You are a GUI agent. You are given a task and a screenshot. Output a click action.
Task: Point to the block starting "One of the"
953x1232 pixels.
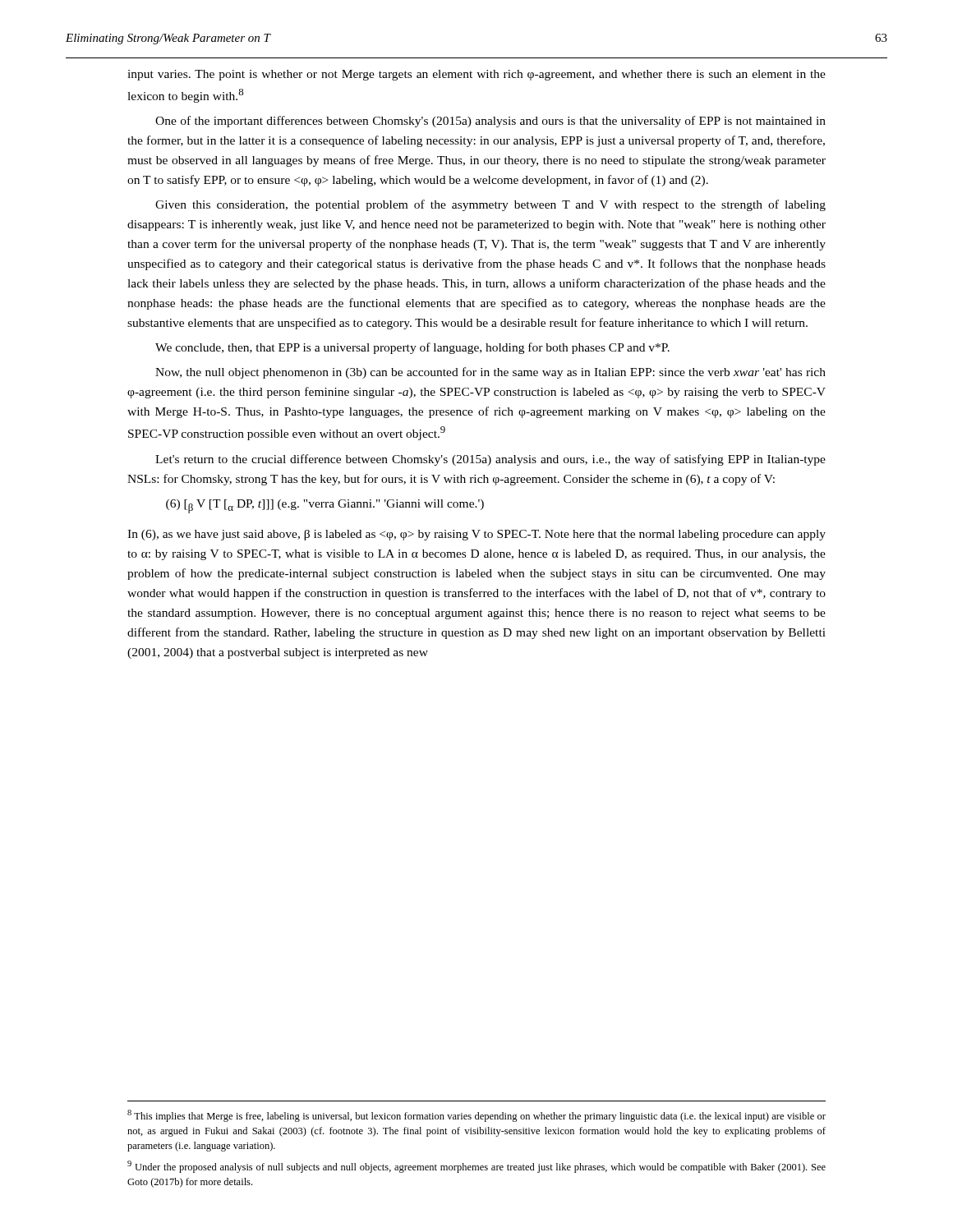pos(476,150)
